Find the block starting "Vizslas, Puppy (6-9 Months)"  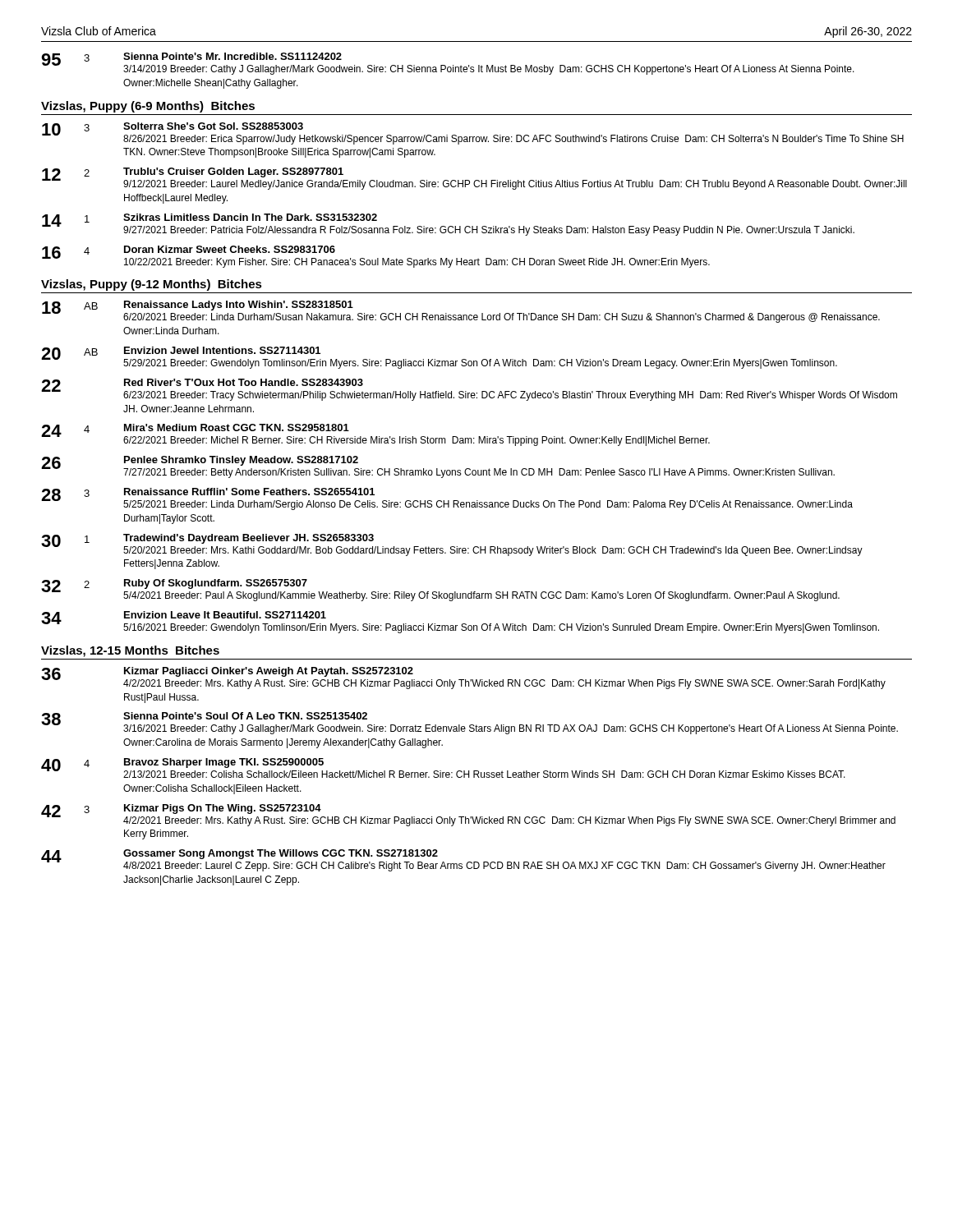(x=148, y=105)
